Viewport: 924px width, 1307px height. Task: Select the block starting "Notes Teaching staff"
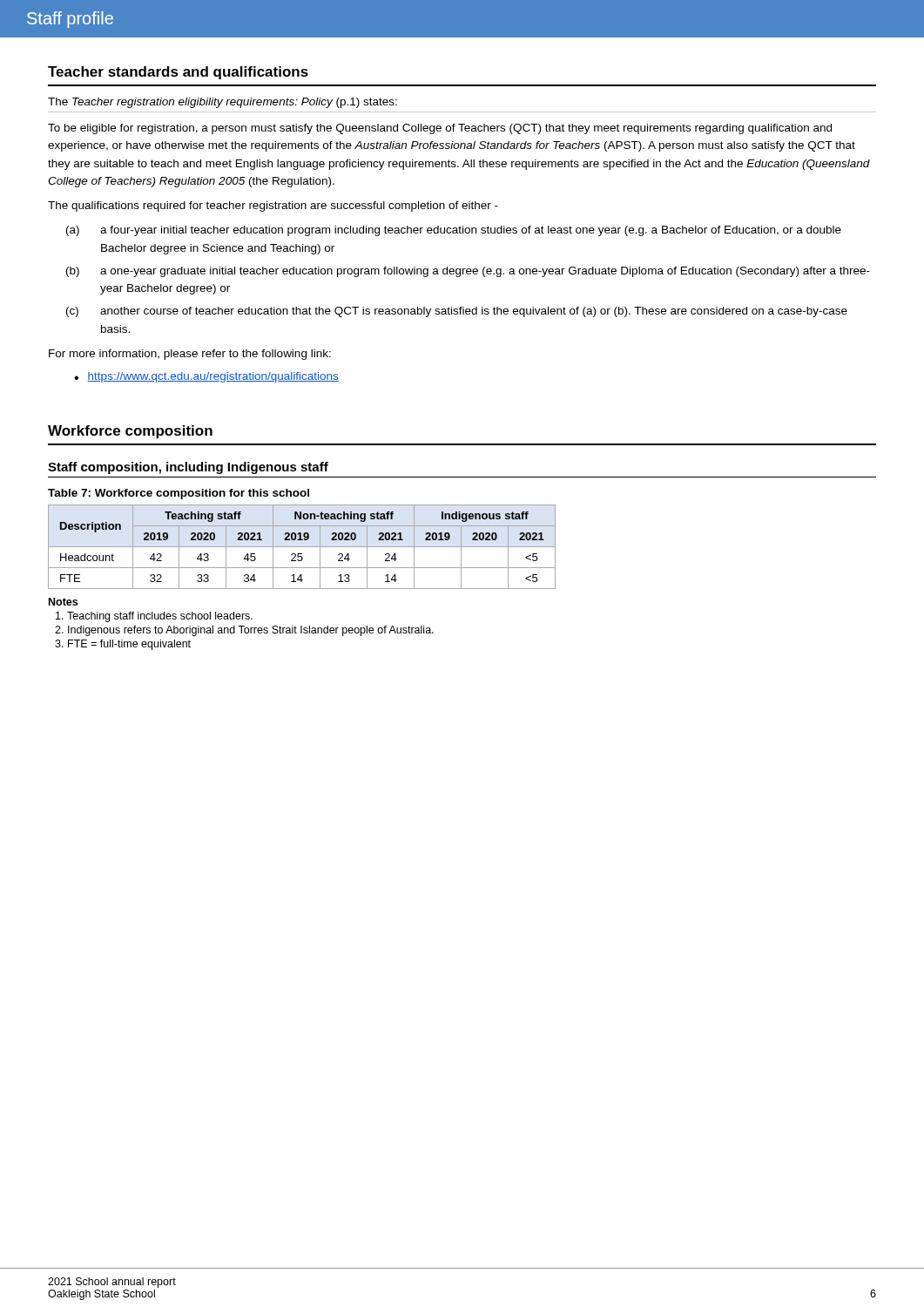(63, 602)
